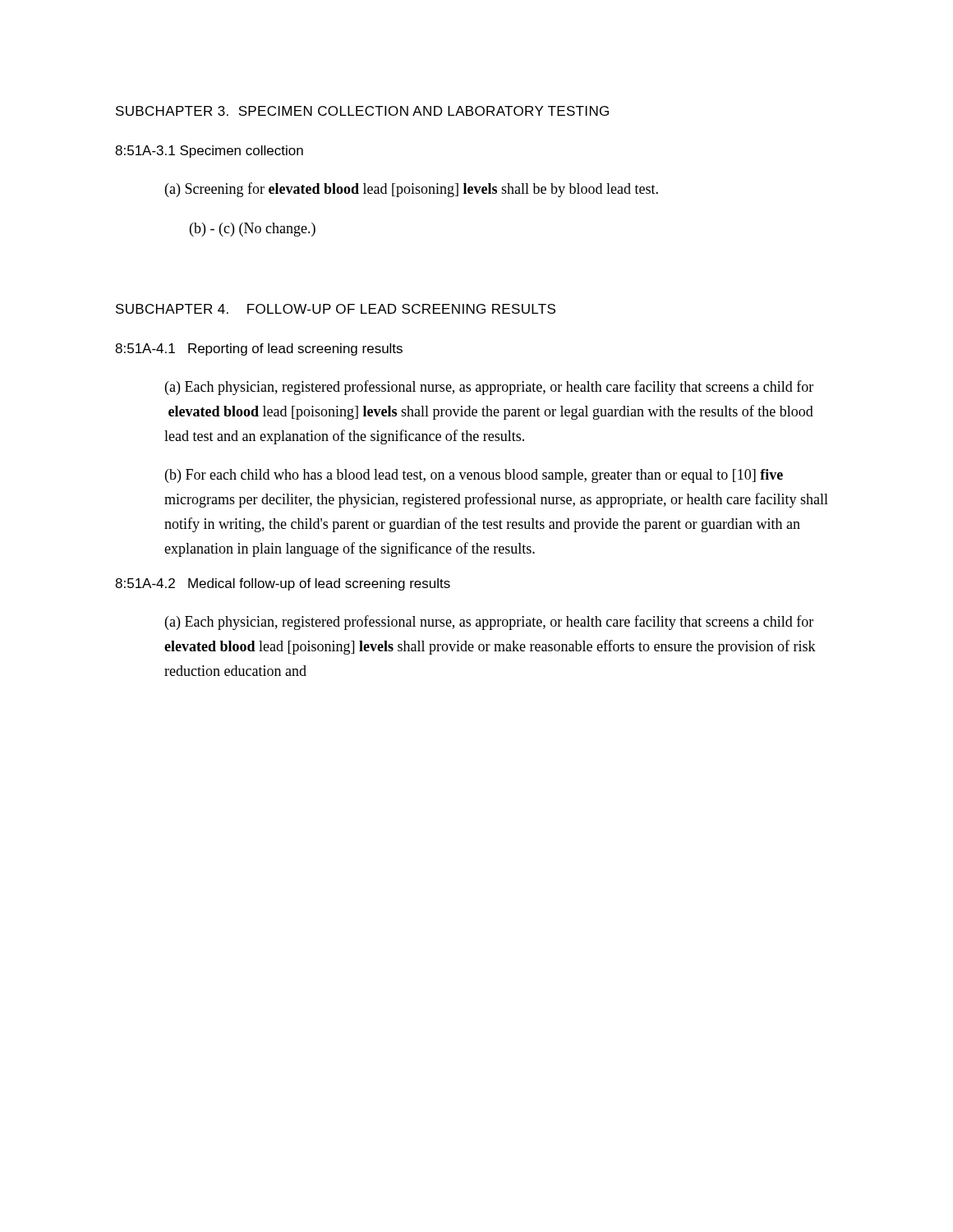Find the section header with the text "8:51A-4.2 Medical follow-up of lead"
Viewport: 953px width, 1232px height.
coord(283,584)
